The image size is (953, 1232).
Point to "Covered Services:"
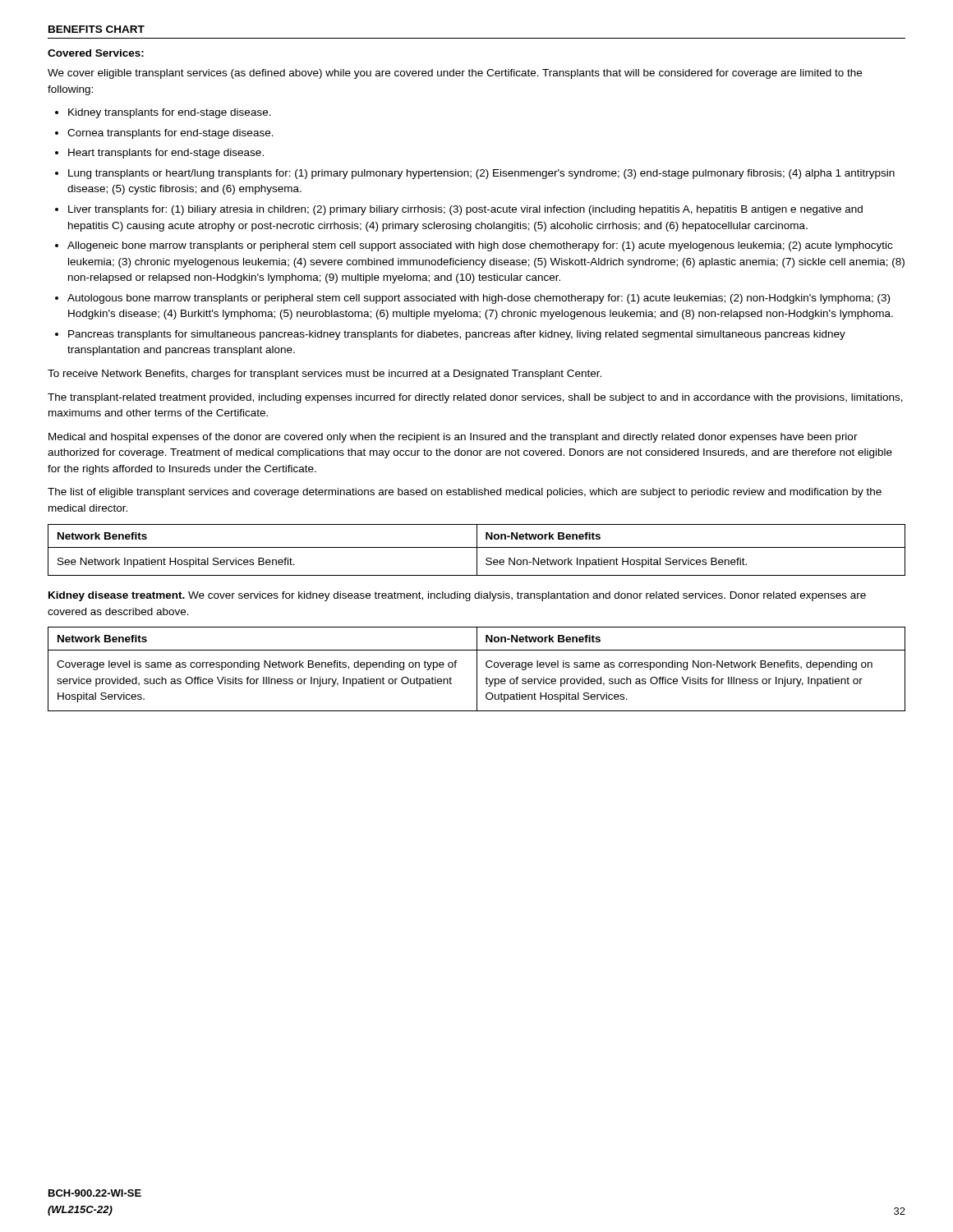point(96,53)
